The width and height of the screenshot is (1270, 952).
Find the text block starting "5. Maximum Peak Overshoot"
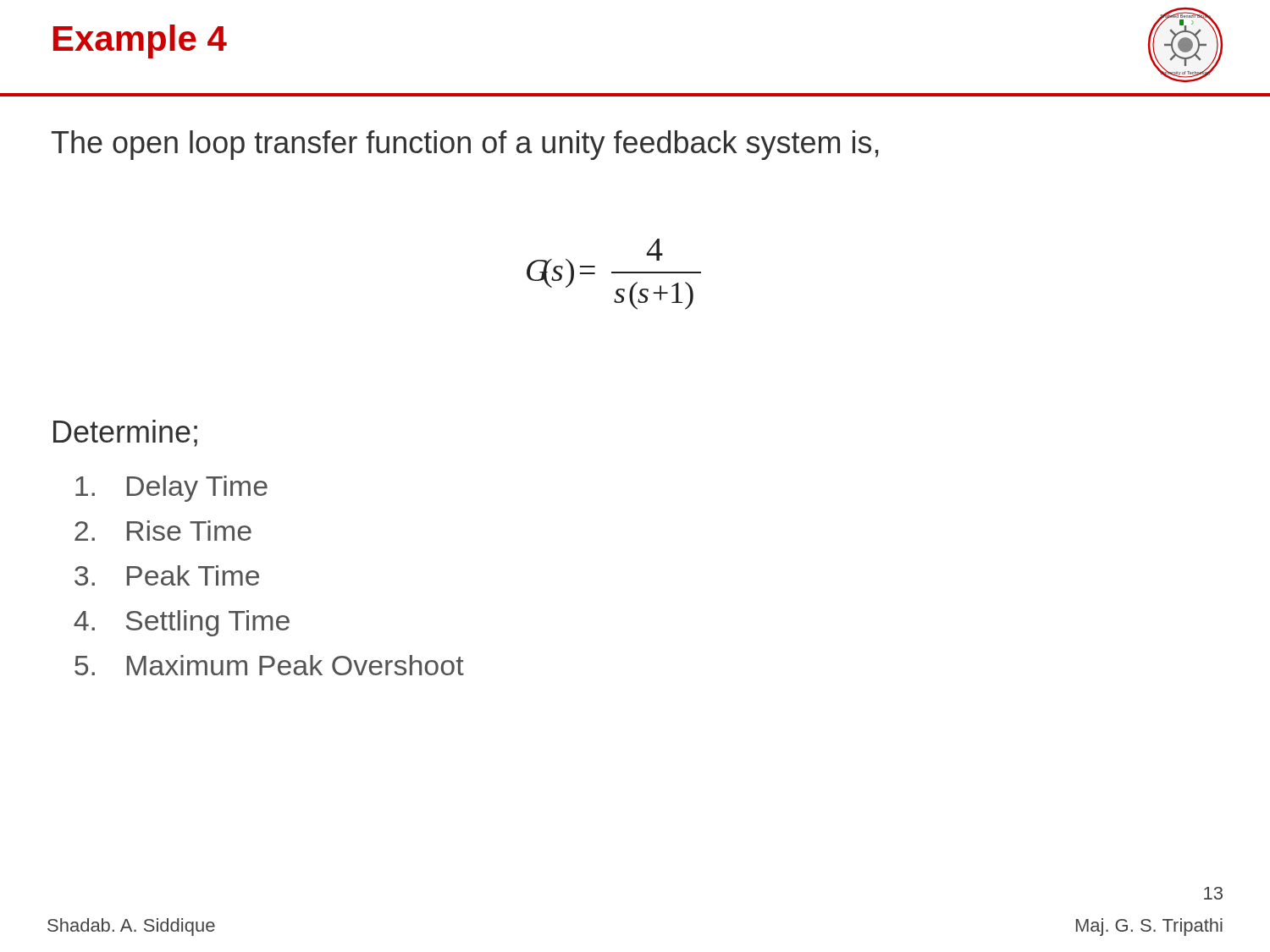(257, 666)
